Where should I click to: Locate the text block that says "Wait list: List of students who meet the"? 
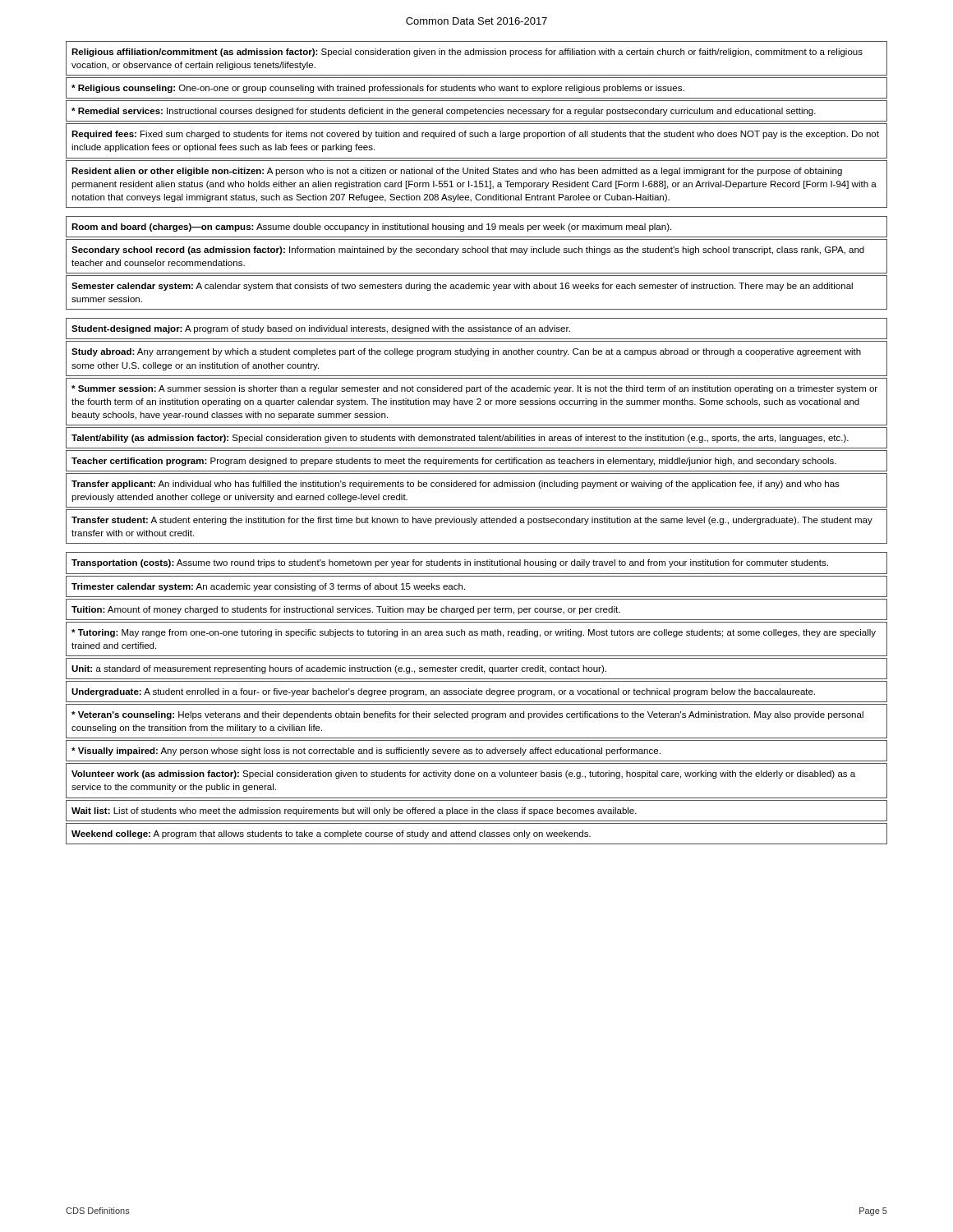click(476, 810)
